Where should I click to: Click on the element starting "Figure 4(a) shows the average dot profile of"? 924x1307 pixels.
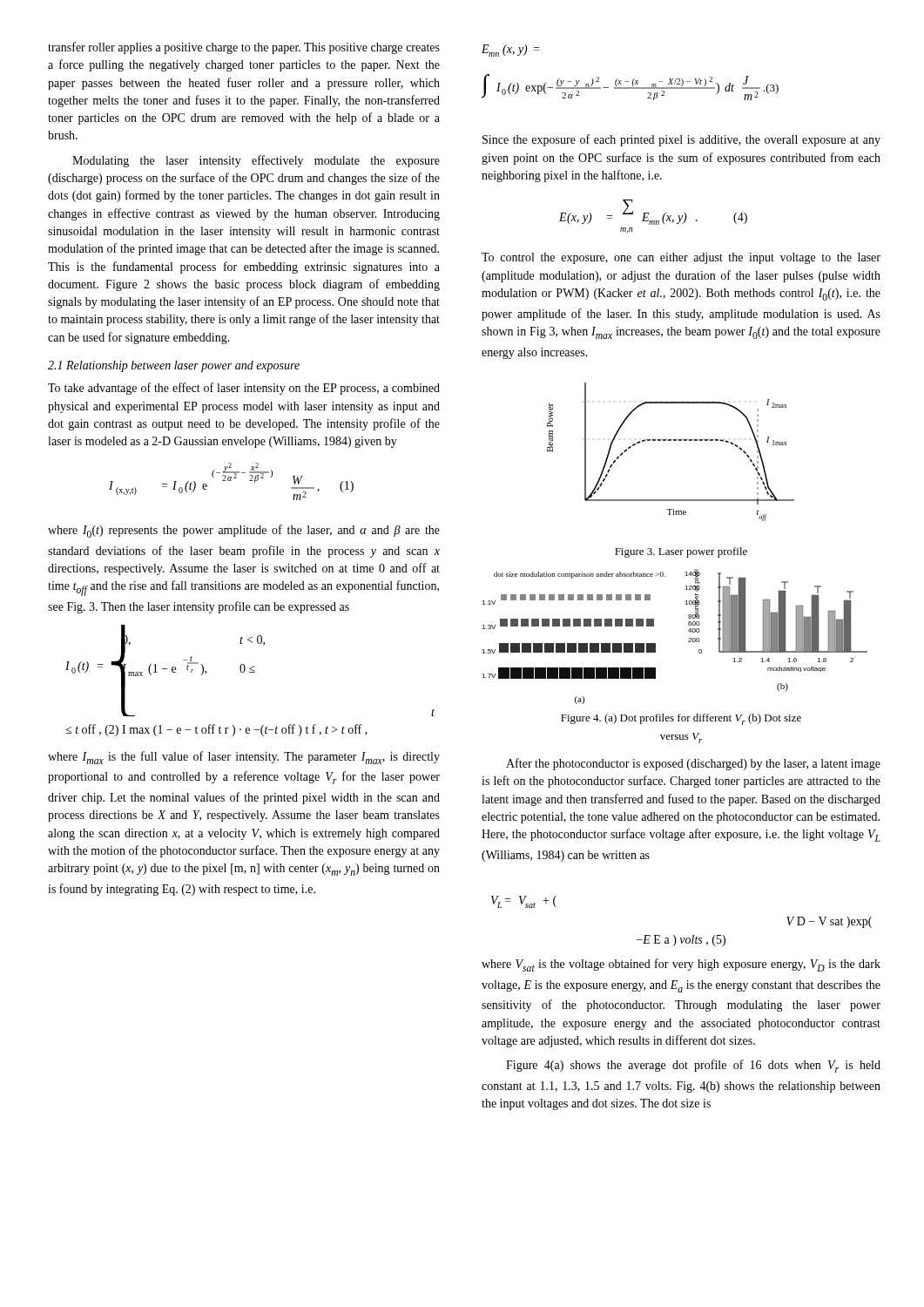[681, 1085]
